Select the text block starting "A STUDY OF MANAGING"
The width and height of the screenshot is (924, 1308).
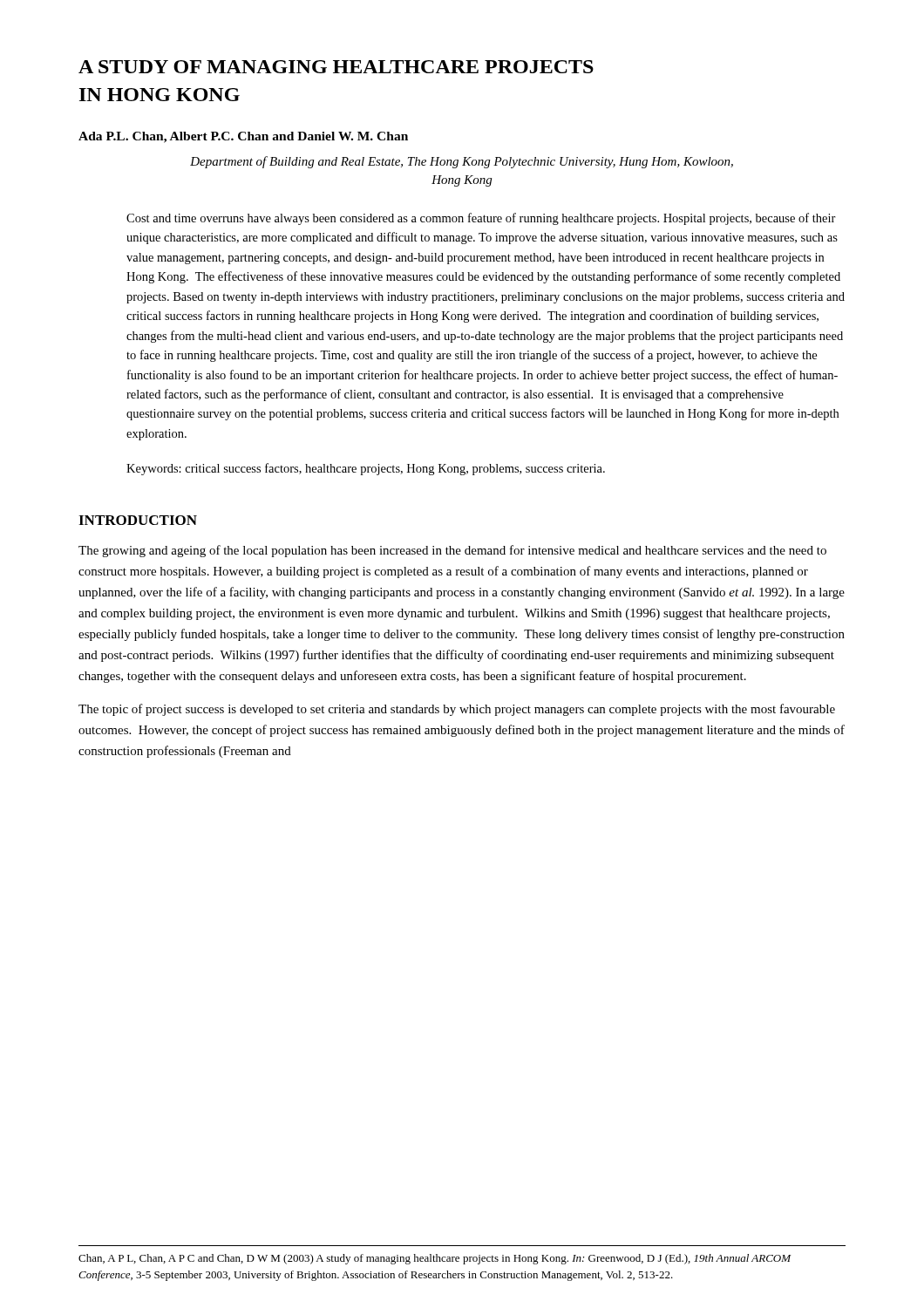462,81
